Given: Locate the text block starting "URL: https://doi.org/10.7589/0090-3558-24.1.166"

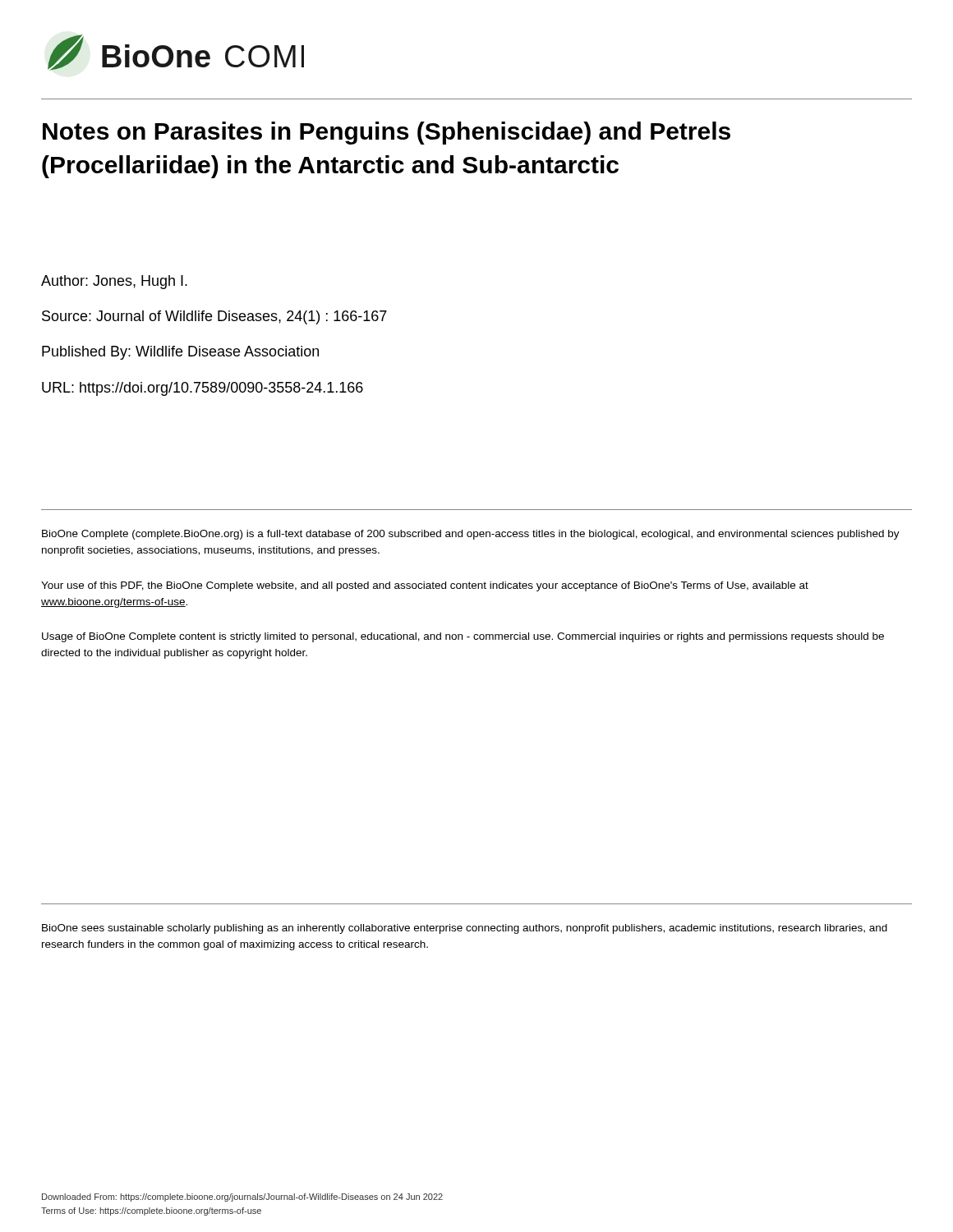Looking at the screenshot, I should [202, 387].
